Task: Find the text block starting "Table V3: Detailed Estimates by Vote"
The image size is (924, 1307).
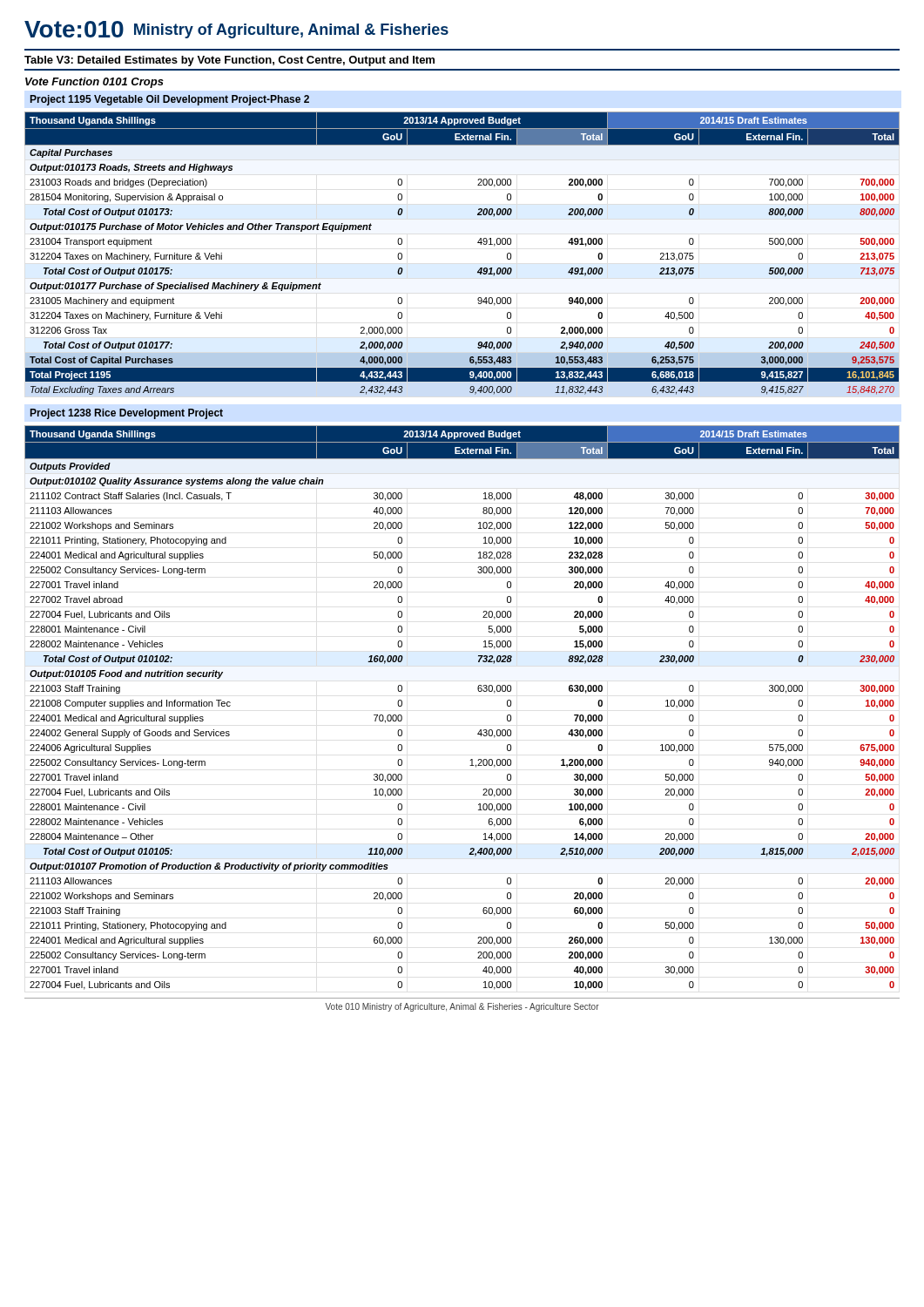Action: (230, 60)
